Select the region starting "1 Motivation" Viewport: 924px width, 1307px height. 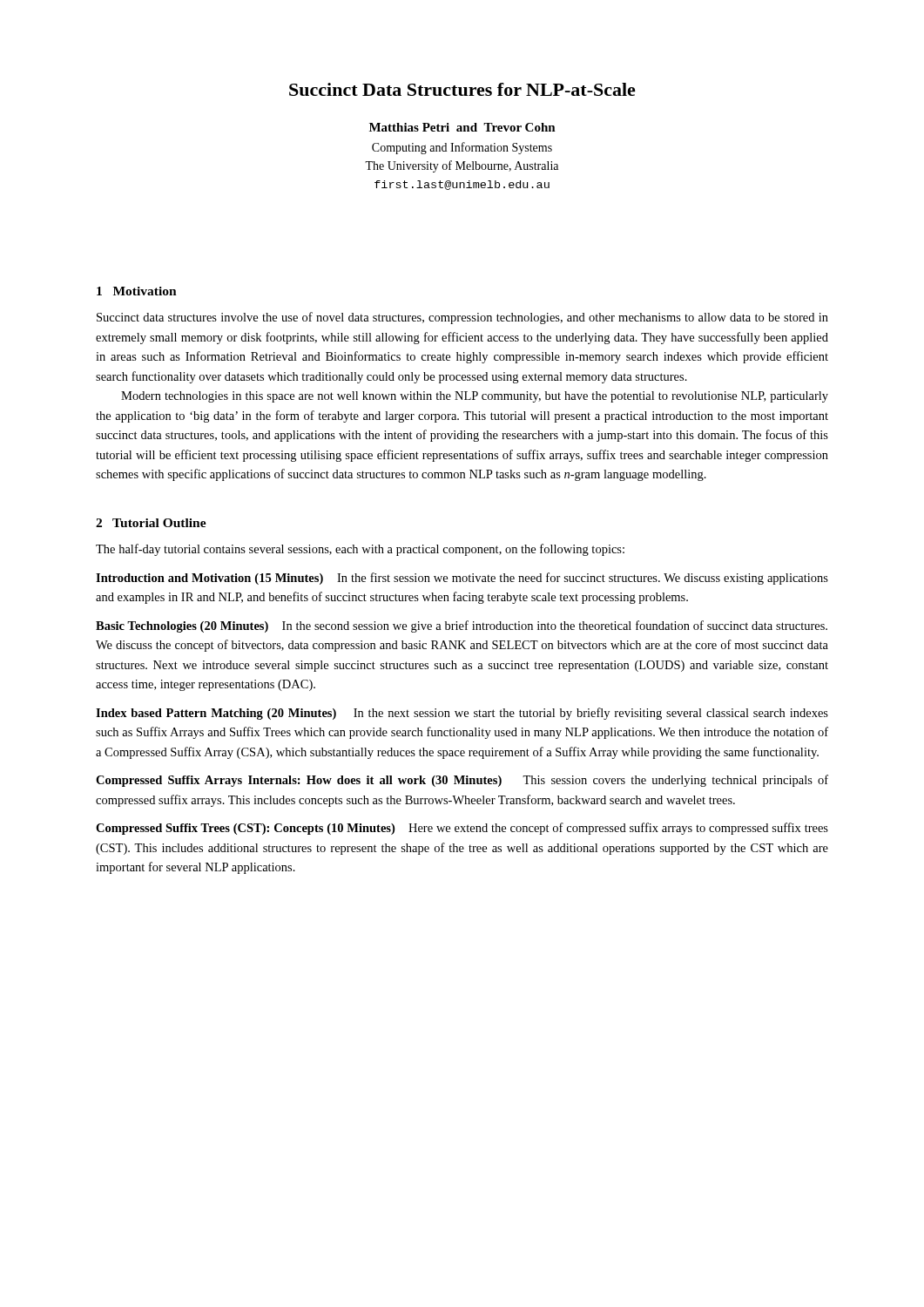pyautogui.click(x=136, y=291)
